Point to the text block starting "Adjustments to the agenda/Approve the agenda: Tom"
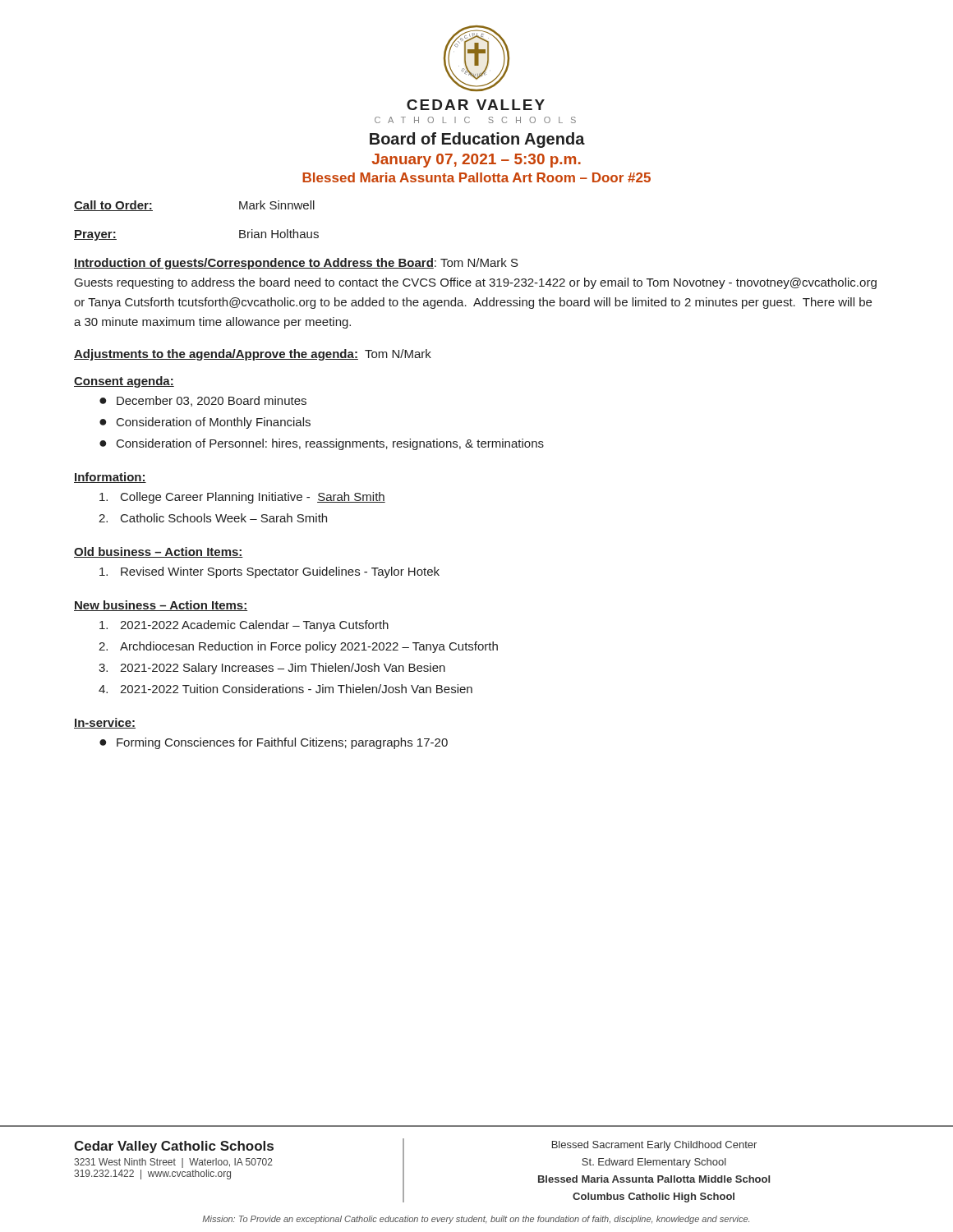Screen dimensions: 1232x953 click(253, 353)
